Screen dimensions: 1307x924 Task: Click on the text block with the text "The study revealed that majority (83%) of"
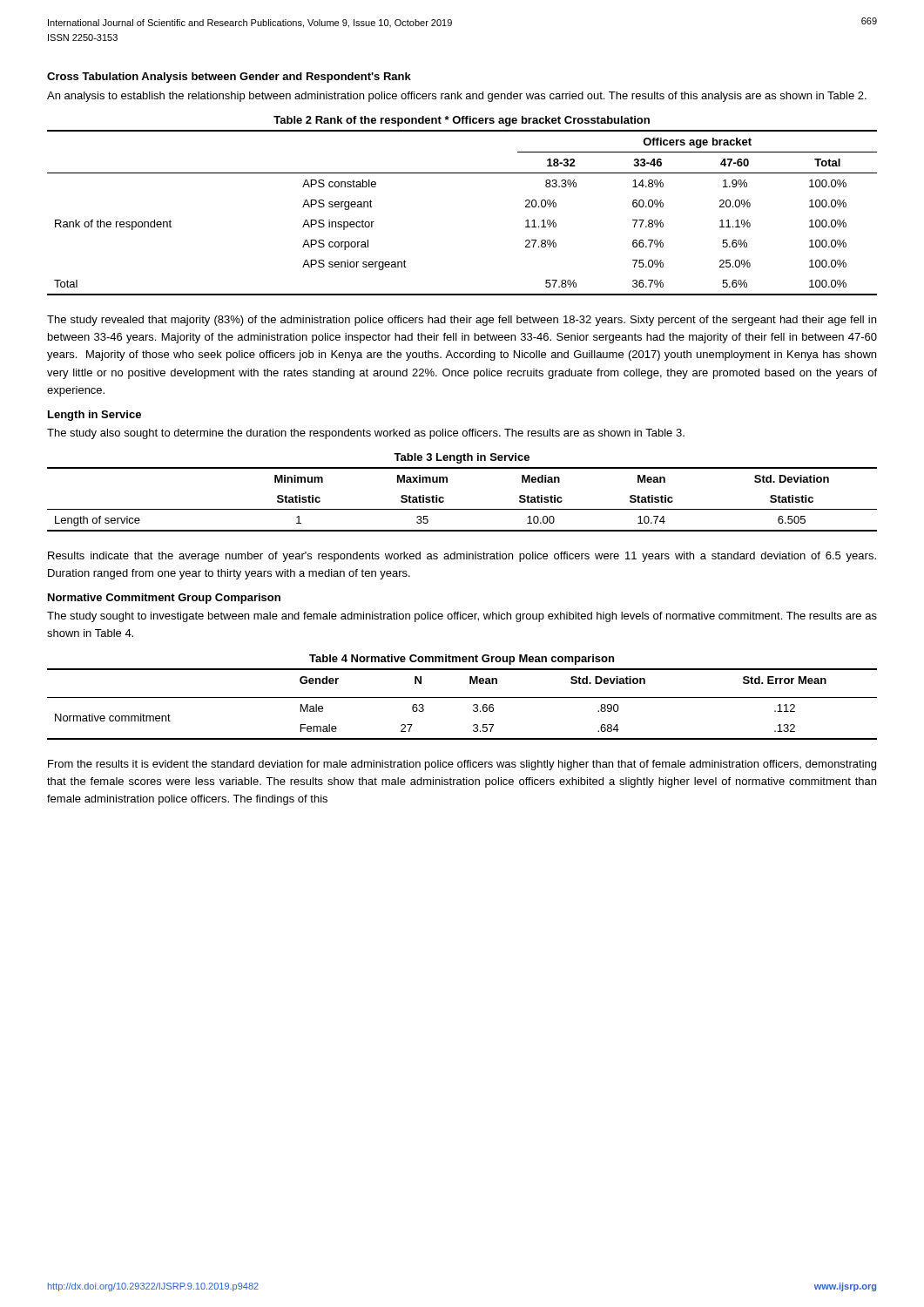point(462,355)
